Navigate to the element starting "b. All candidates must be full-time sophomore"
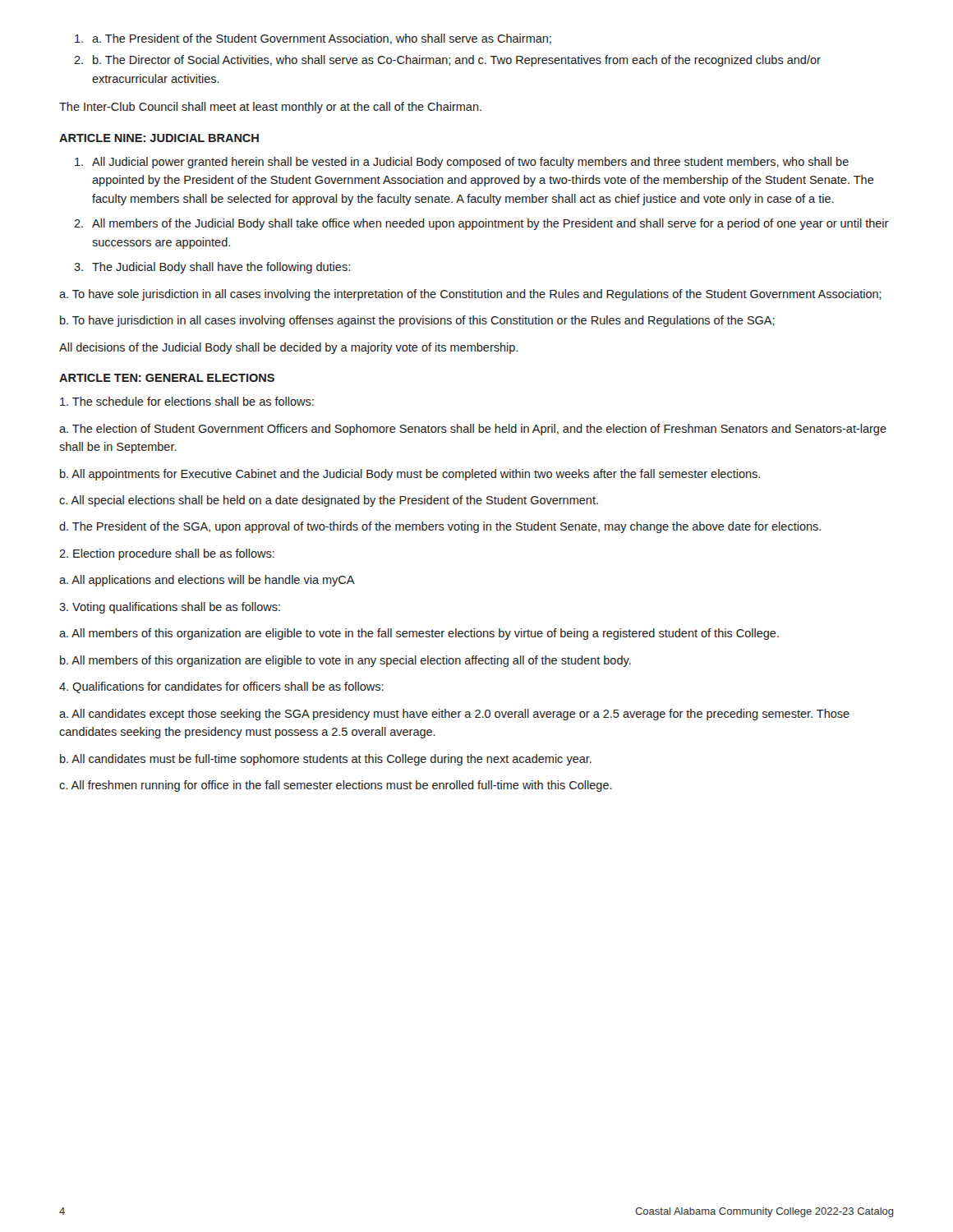This screenshot has width=953, height=1232. (326, 759)
